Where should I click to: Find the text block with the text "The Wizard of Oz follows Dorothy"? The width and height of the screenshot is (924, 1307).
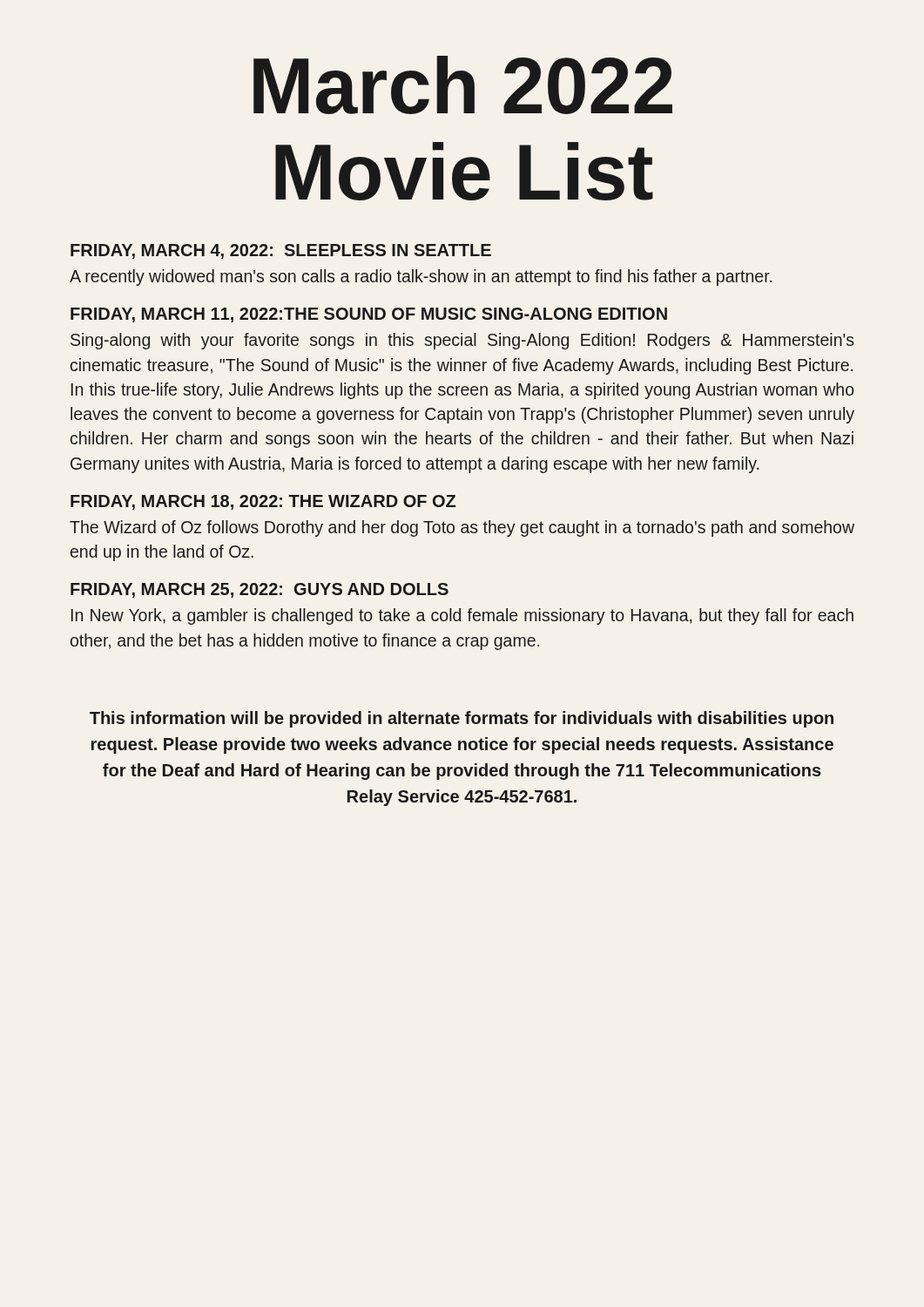(x=462, y=539)
